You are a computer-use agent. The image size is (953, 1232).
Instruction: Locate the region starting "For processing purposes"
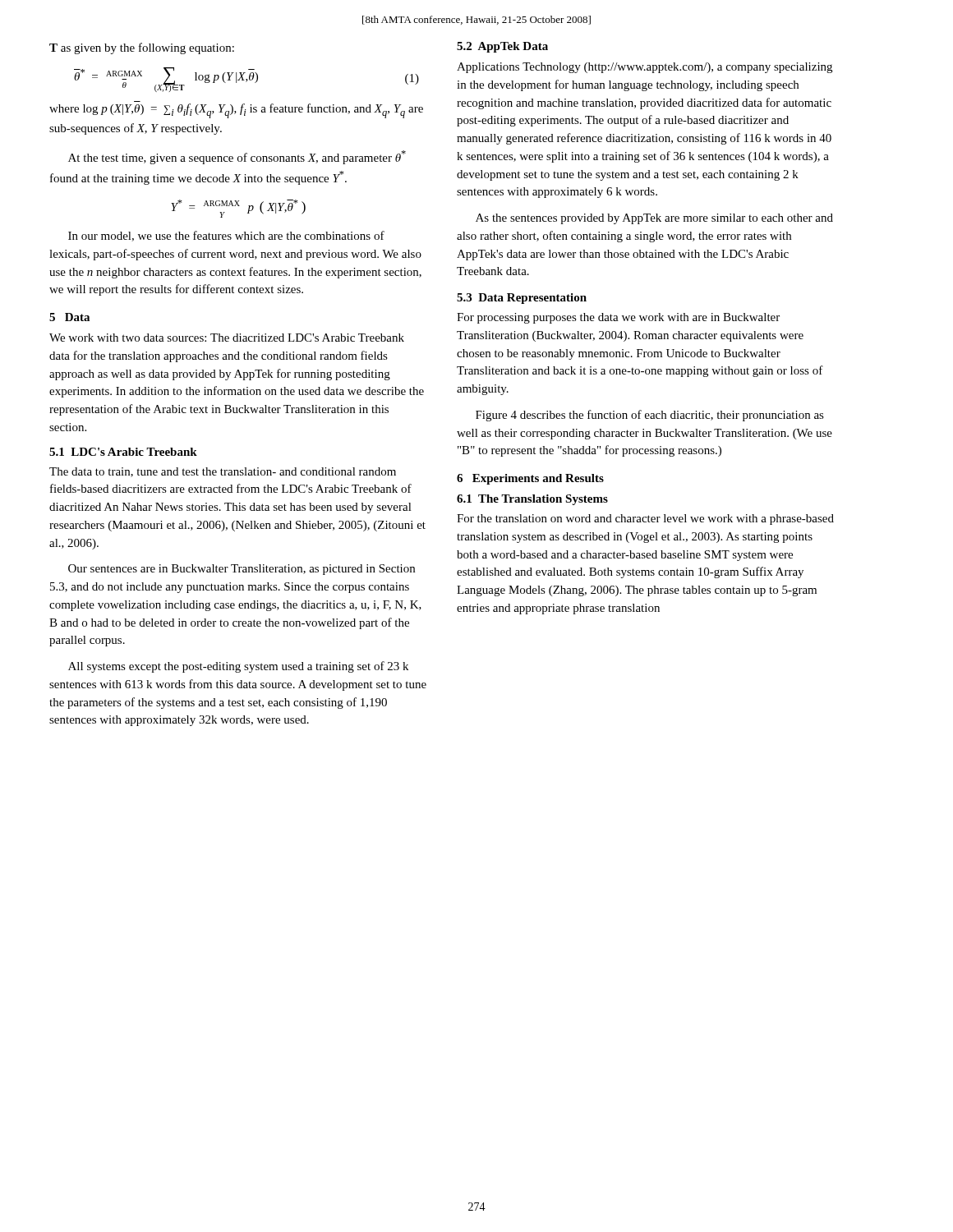click(640, 353)
